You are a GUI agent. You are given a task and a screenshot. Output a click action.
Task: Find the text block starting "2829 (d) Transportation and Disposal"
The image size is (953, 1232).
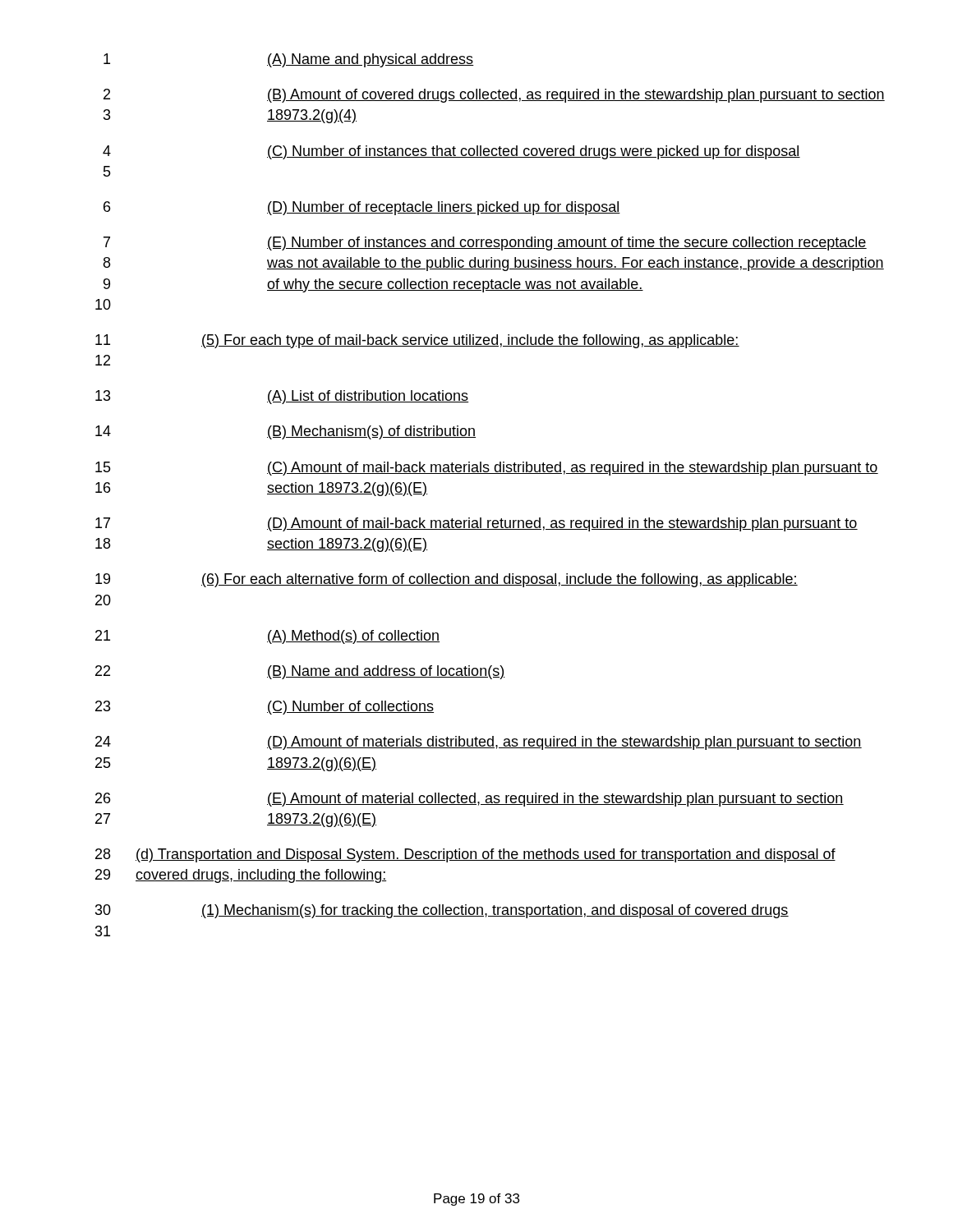tap(476, 865)
